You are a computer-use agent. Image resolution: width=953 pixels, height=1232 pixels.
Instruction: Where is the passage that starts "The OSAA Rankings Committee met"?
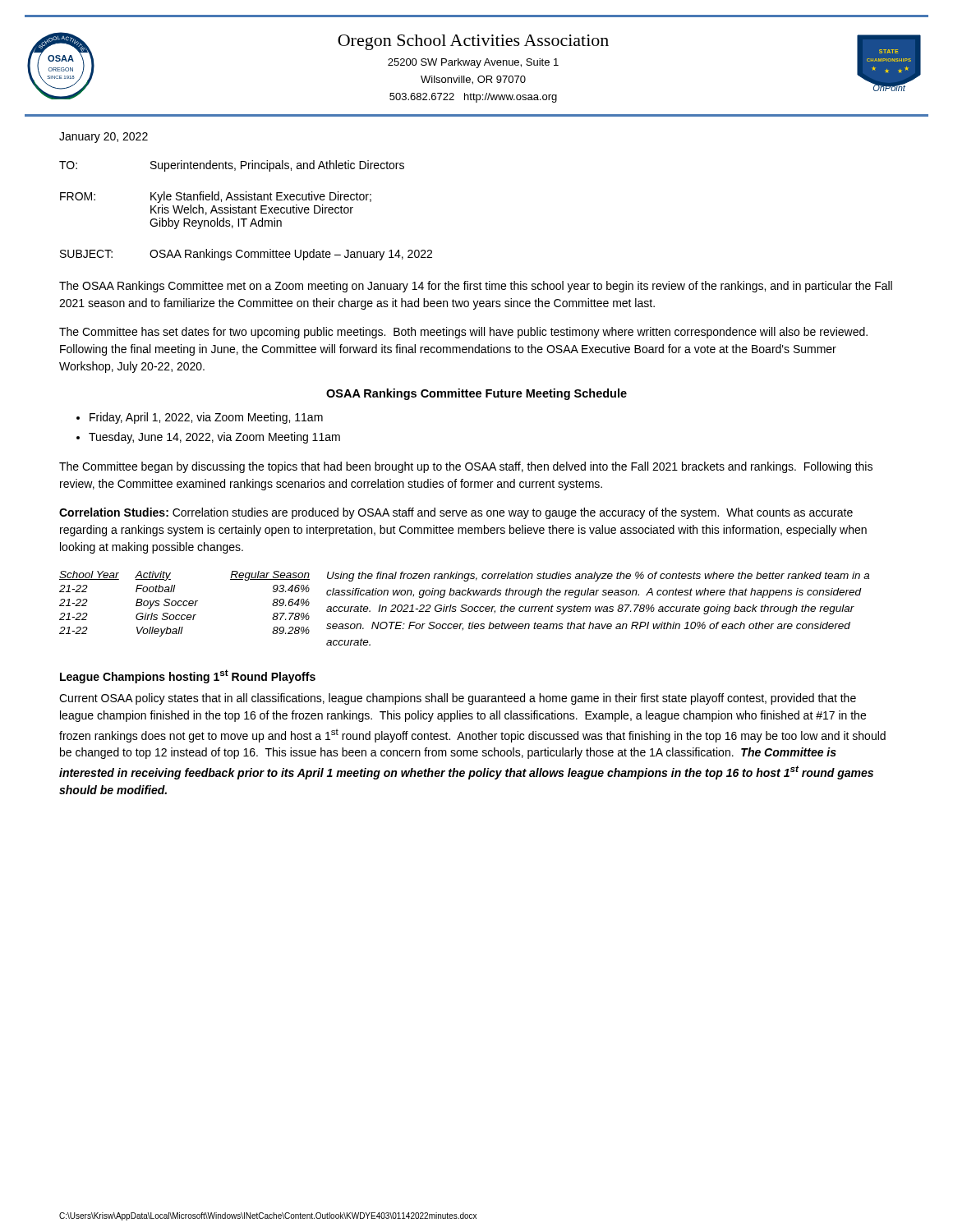pos(476,294)
